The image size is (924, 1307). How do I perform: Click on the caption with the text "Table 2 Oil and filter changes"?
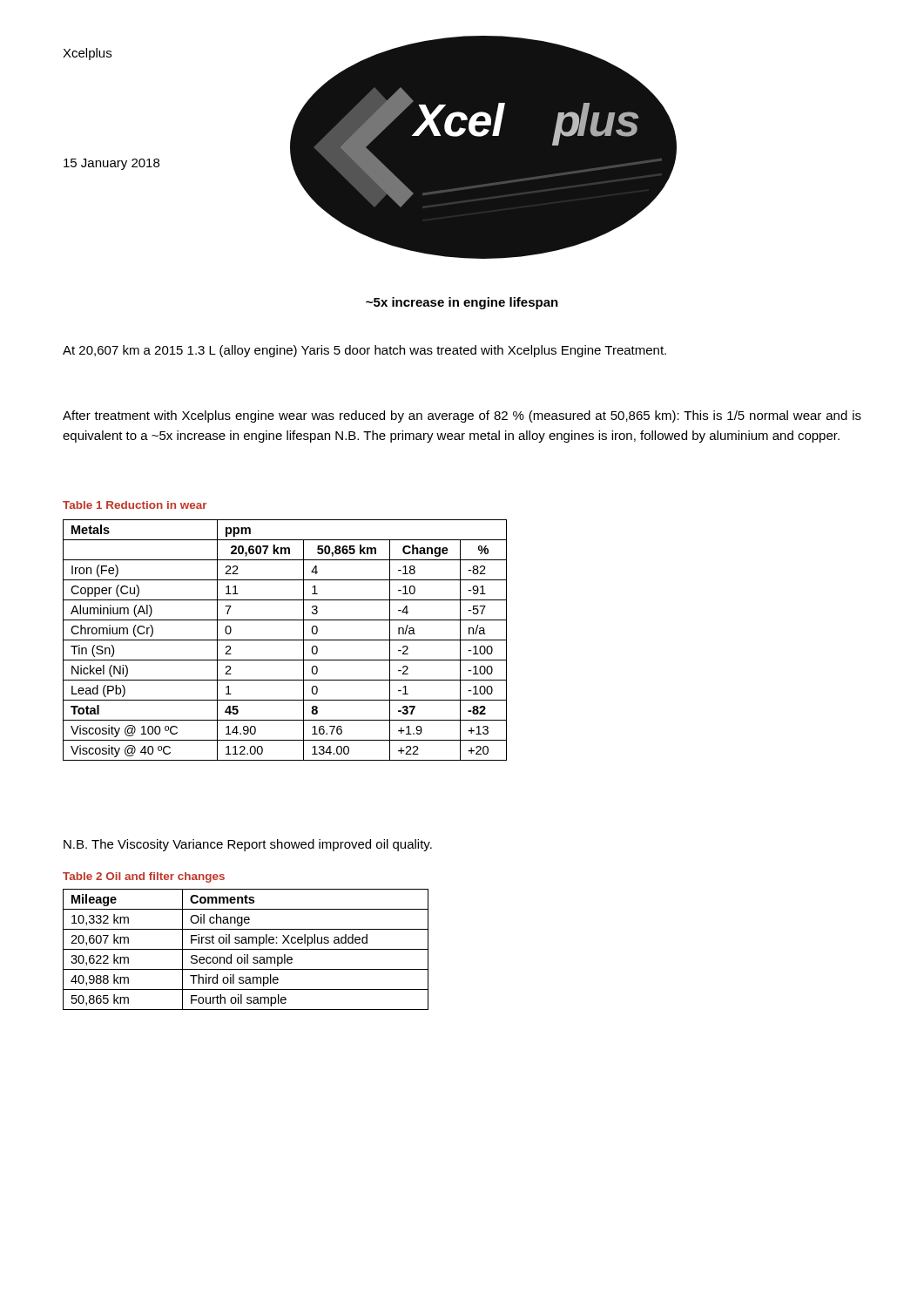pos(144,876)
